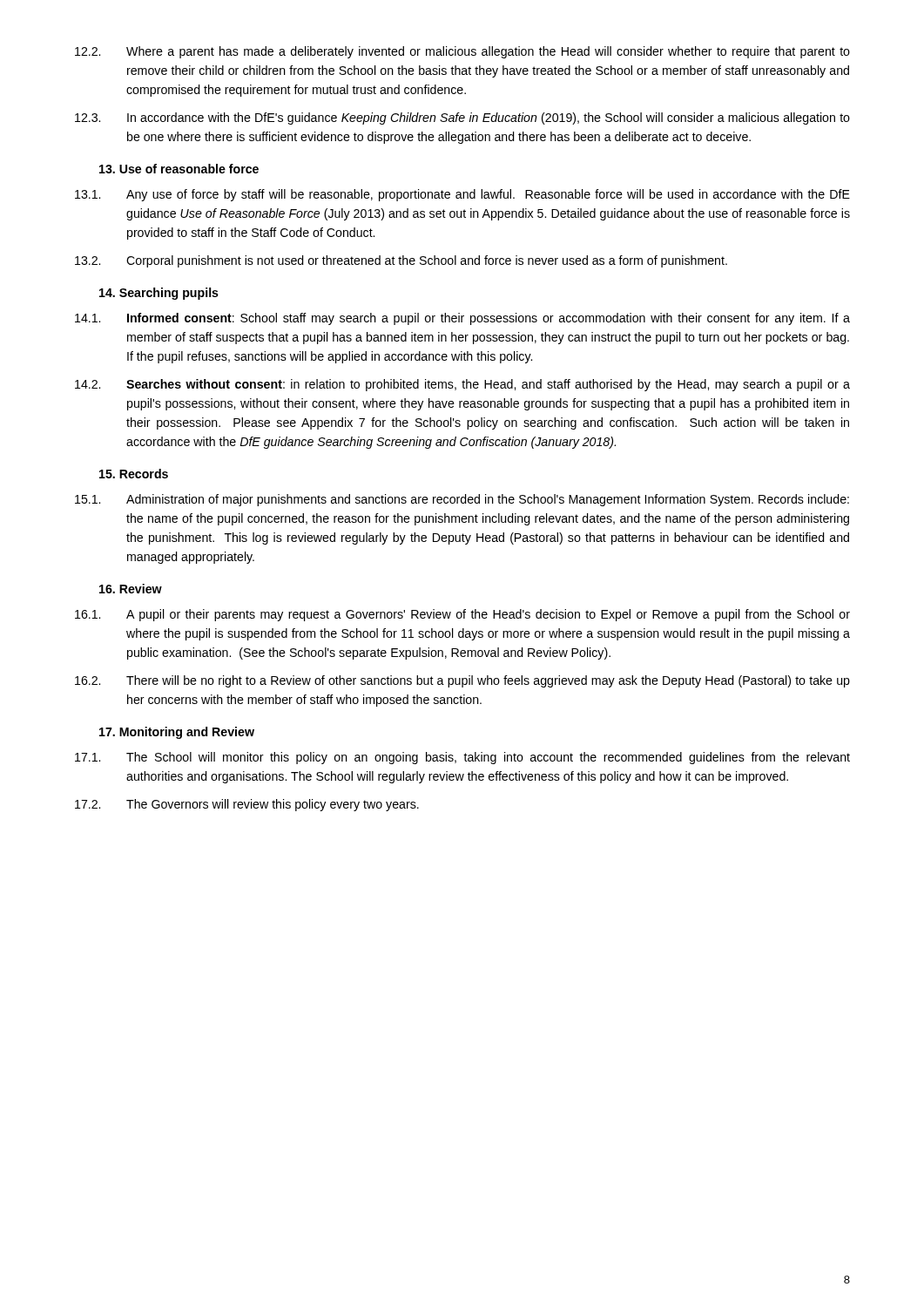Locate the element starting "15. Records"
The height and width of the screenshot is (1307, 924).
coord(133,474)
